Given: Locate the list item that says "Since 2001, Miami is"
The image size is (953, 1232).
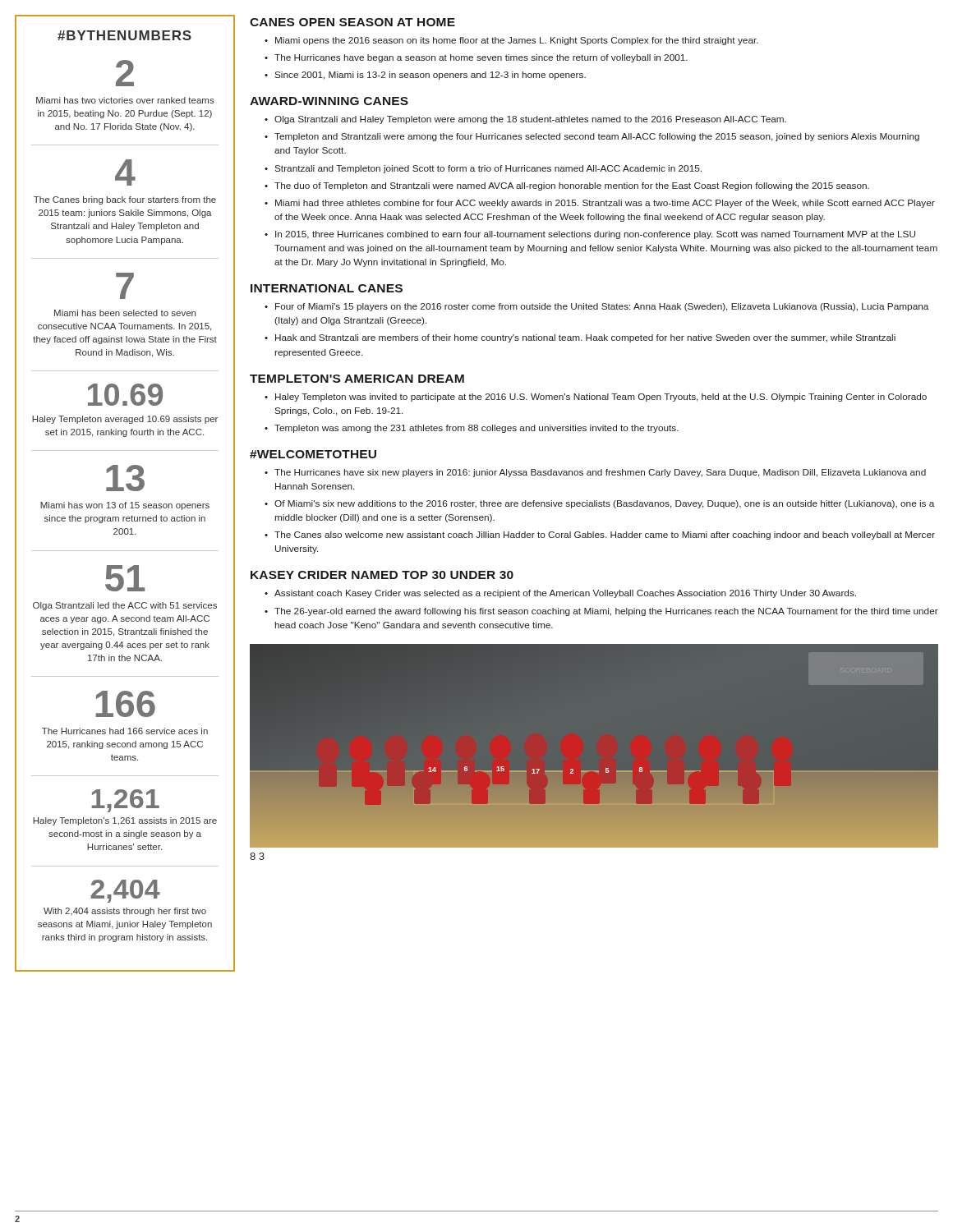Looking at the screenshot, I should [430, 75].
